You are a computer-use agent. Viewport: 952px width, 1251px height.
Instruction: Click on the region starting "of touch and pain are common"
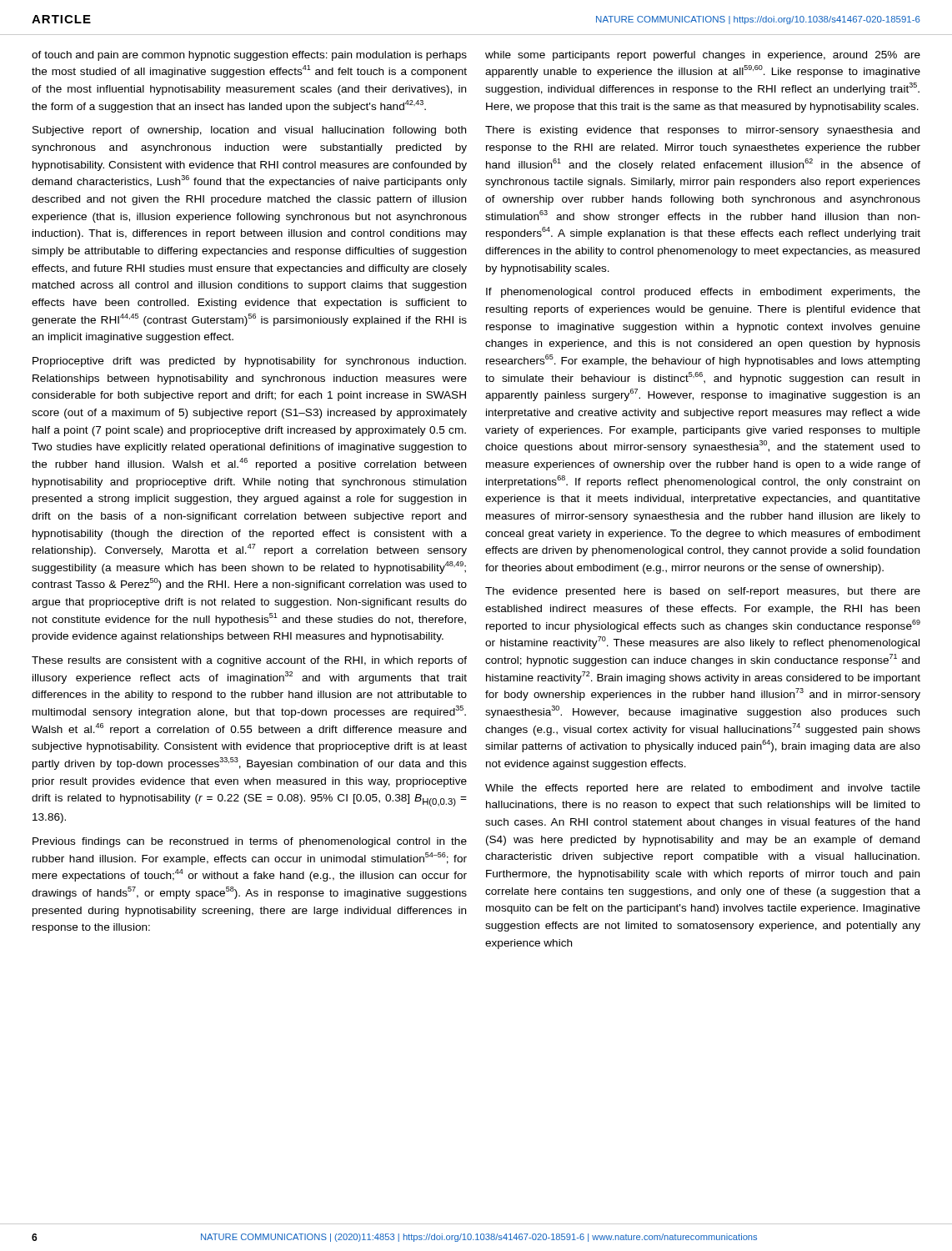tap(249, 81)
